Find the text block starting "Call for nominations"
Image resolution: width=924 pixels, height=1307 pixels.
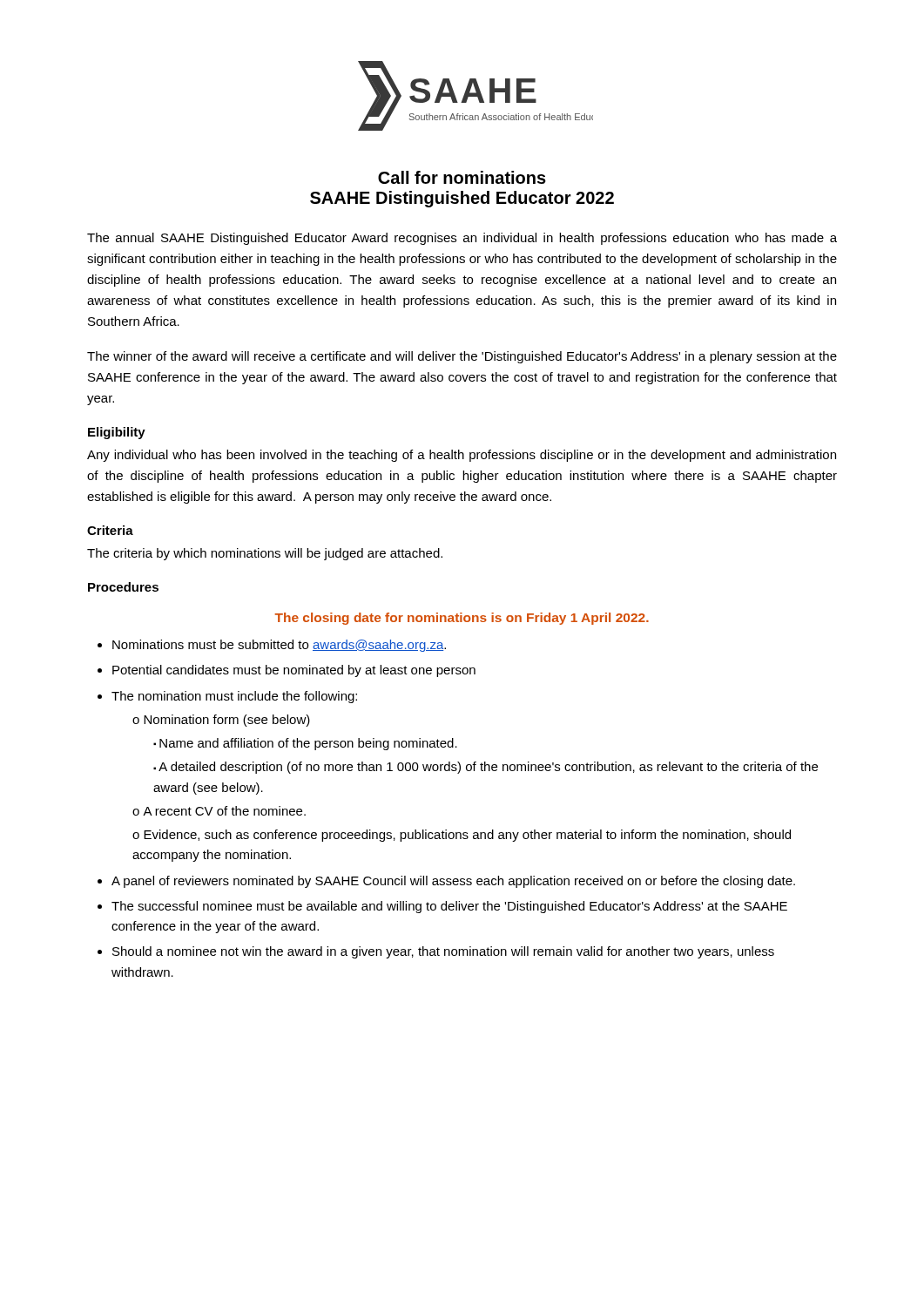[462, 188]
